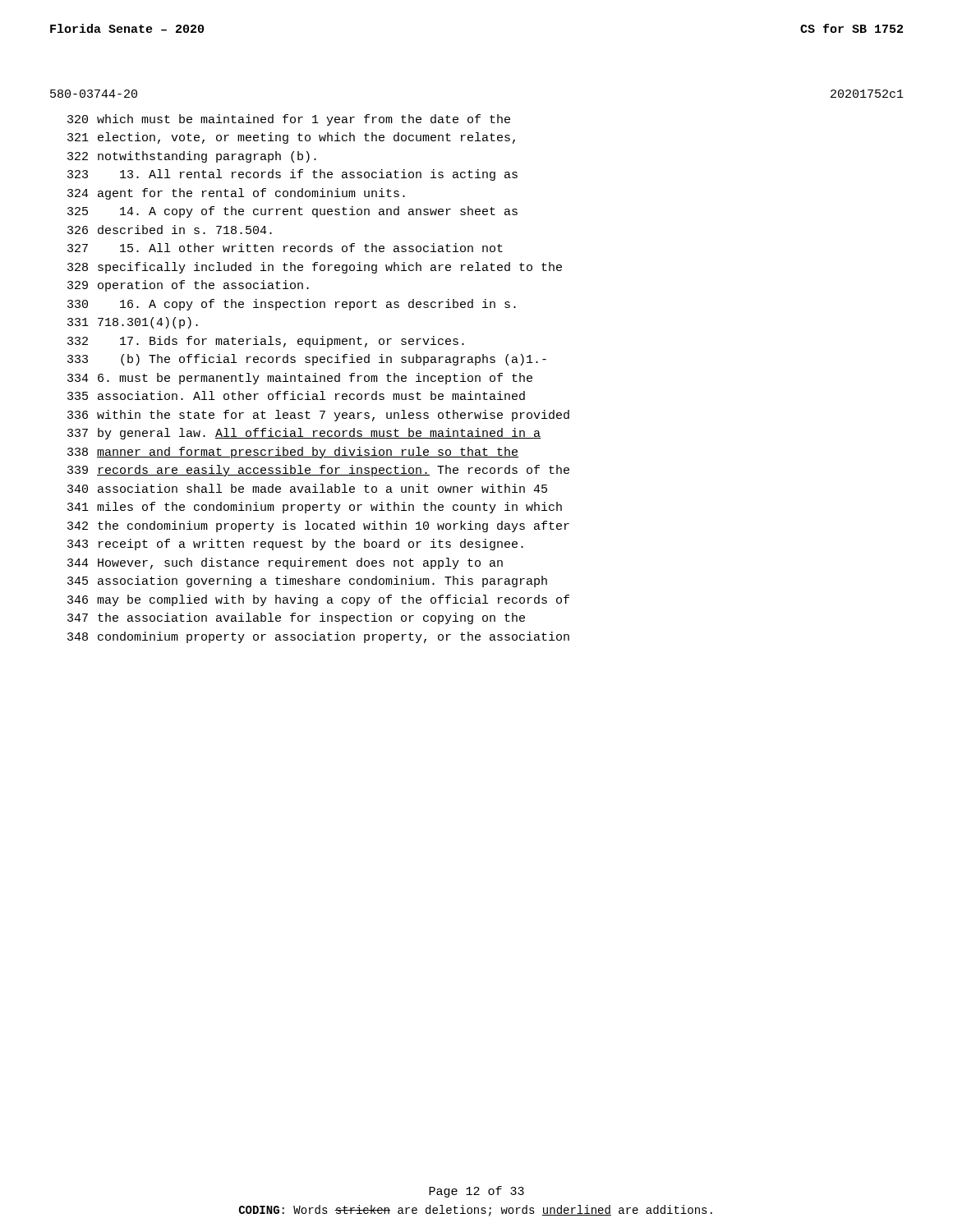Image resolution: width=953 pixels, height=1232 pixels.
Task: Select the text block containing "323 13. All"
Action: 476,176
